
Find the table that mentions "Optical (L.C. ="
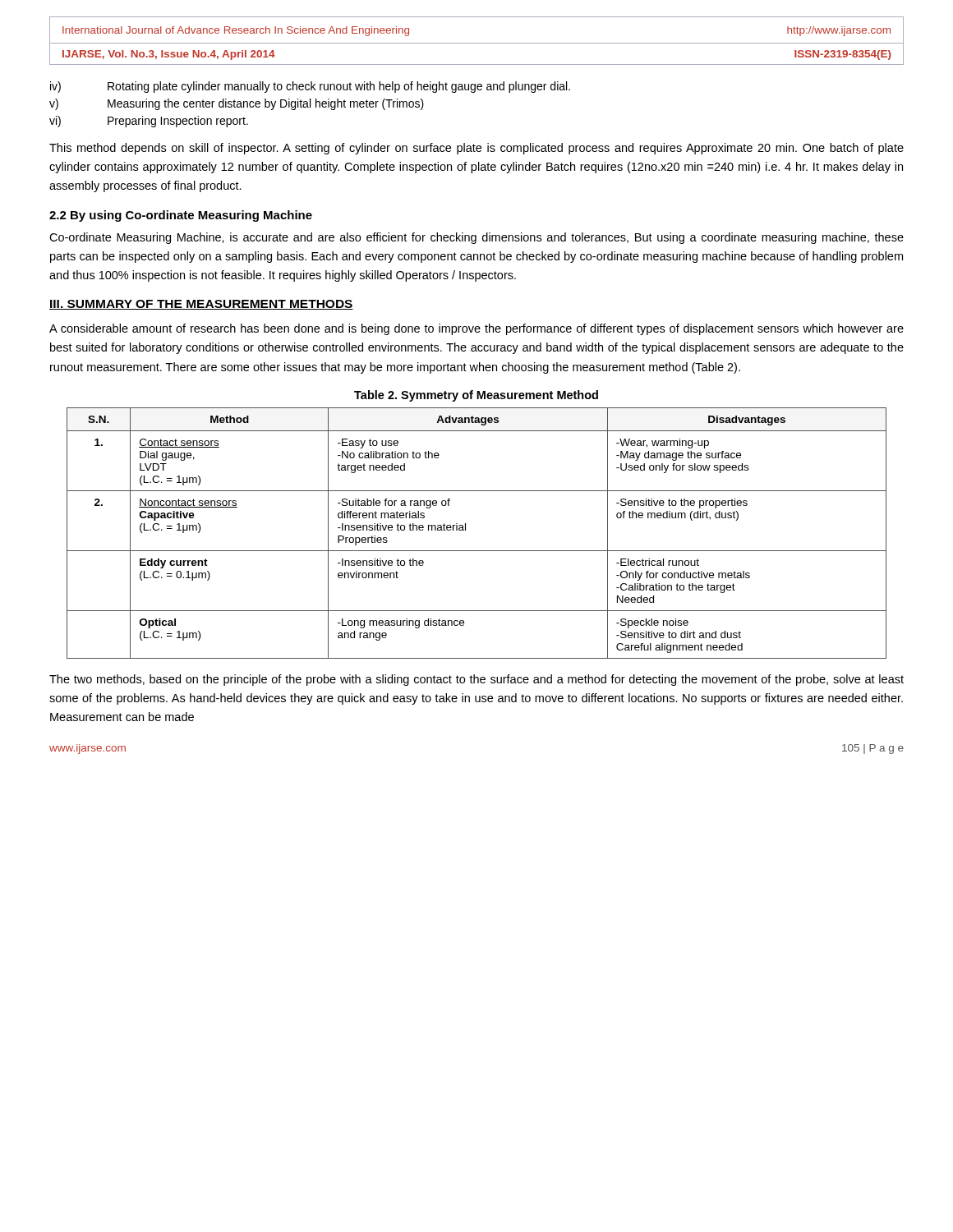pyautogui.click(x=476, y=533)
